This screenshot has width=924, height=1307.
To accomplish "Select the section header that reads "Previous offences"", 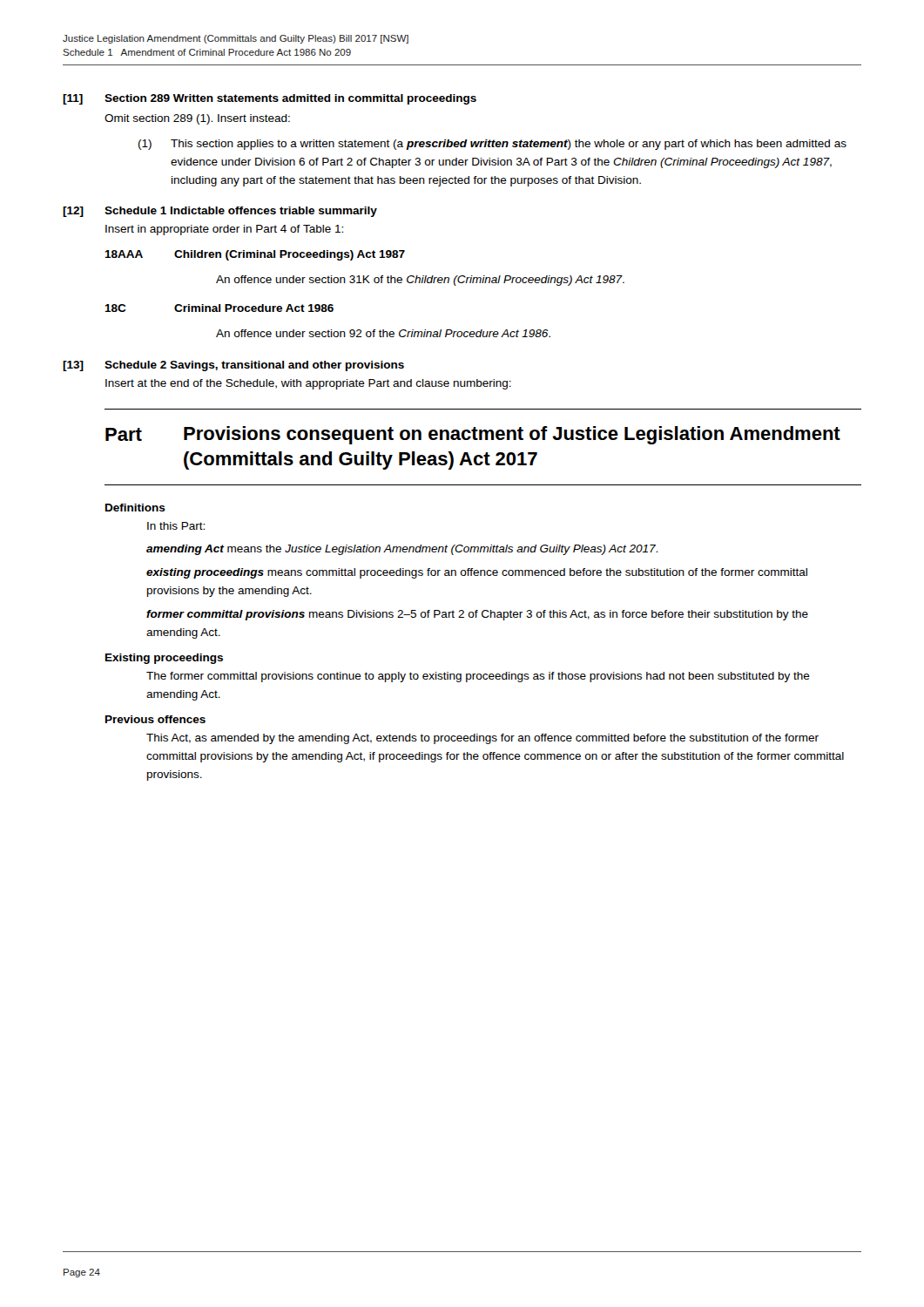I will pyautogui.click(x=155, y=719).
